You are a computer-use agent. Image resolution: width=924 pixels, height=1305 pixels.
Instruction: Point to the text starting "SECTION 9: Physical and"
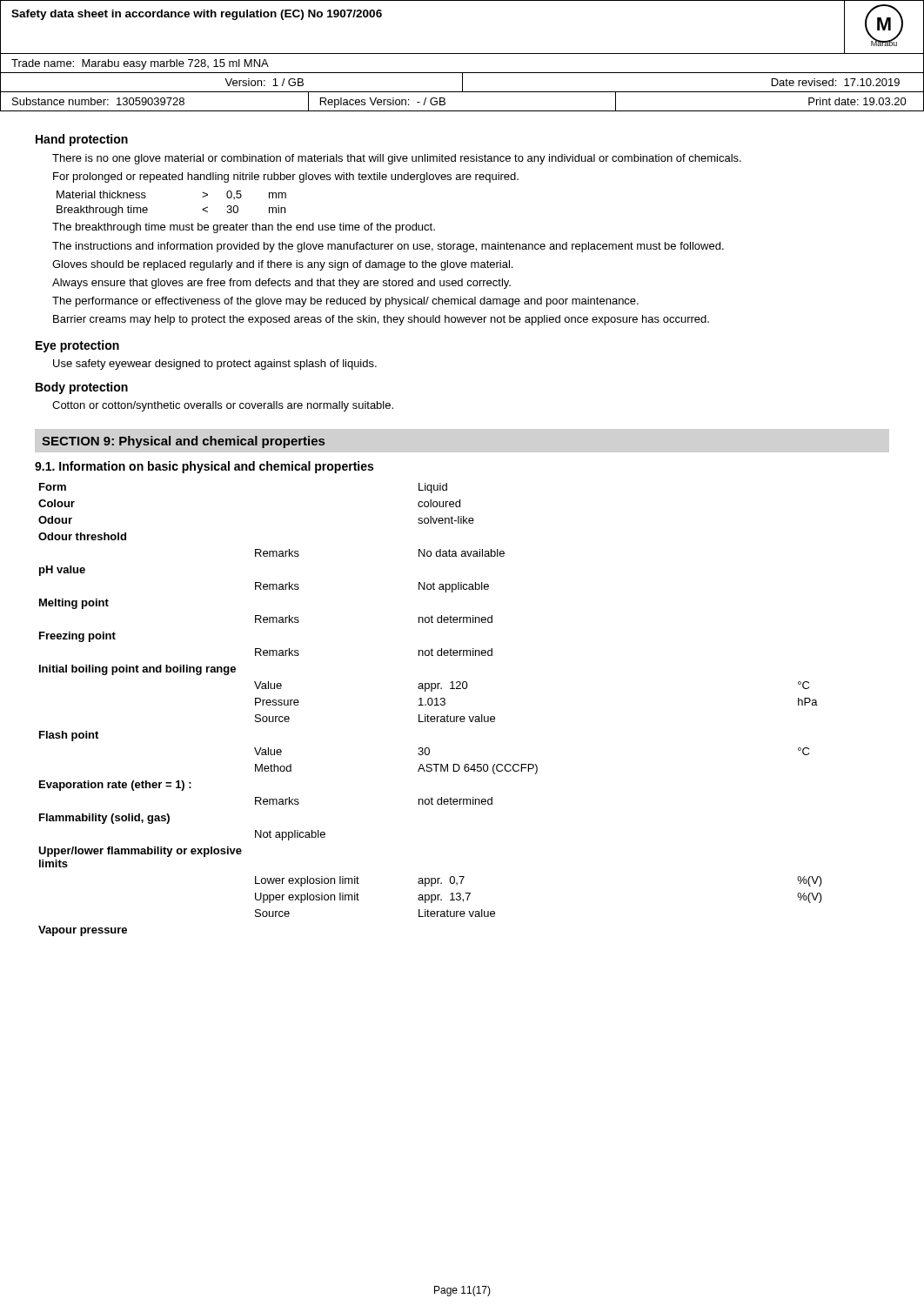tap(184, 441)
